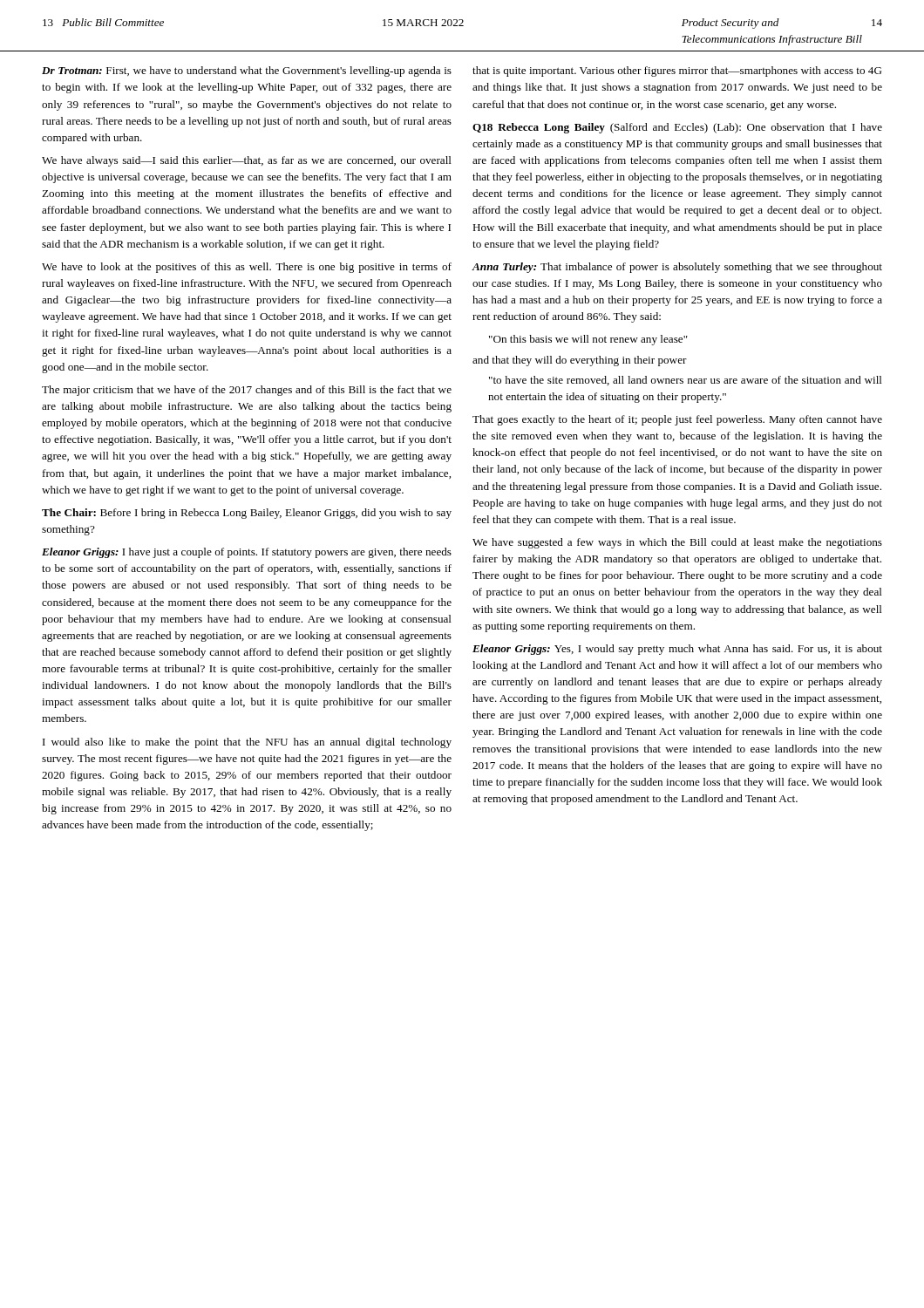Locate the text block starting ""On this basis we will"

[588, 339]
